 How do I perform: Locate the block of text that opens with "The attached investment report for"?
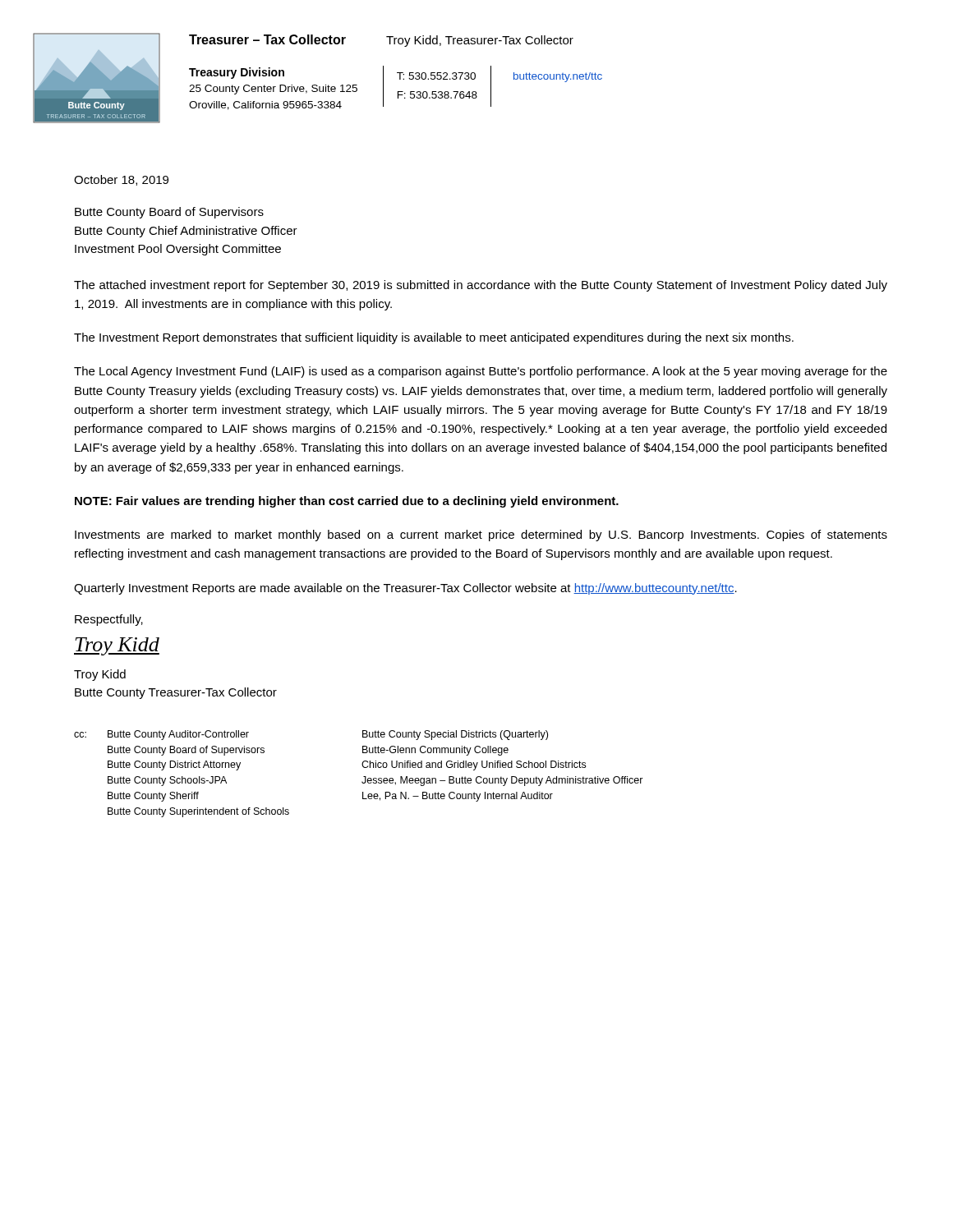click(481, 294)
